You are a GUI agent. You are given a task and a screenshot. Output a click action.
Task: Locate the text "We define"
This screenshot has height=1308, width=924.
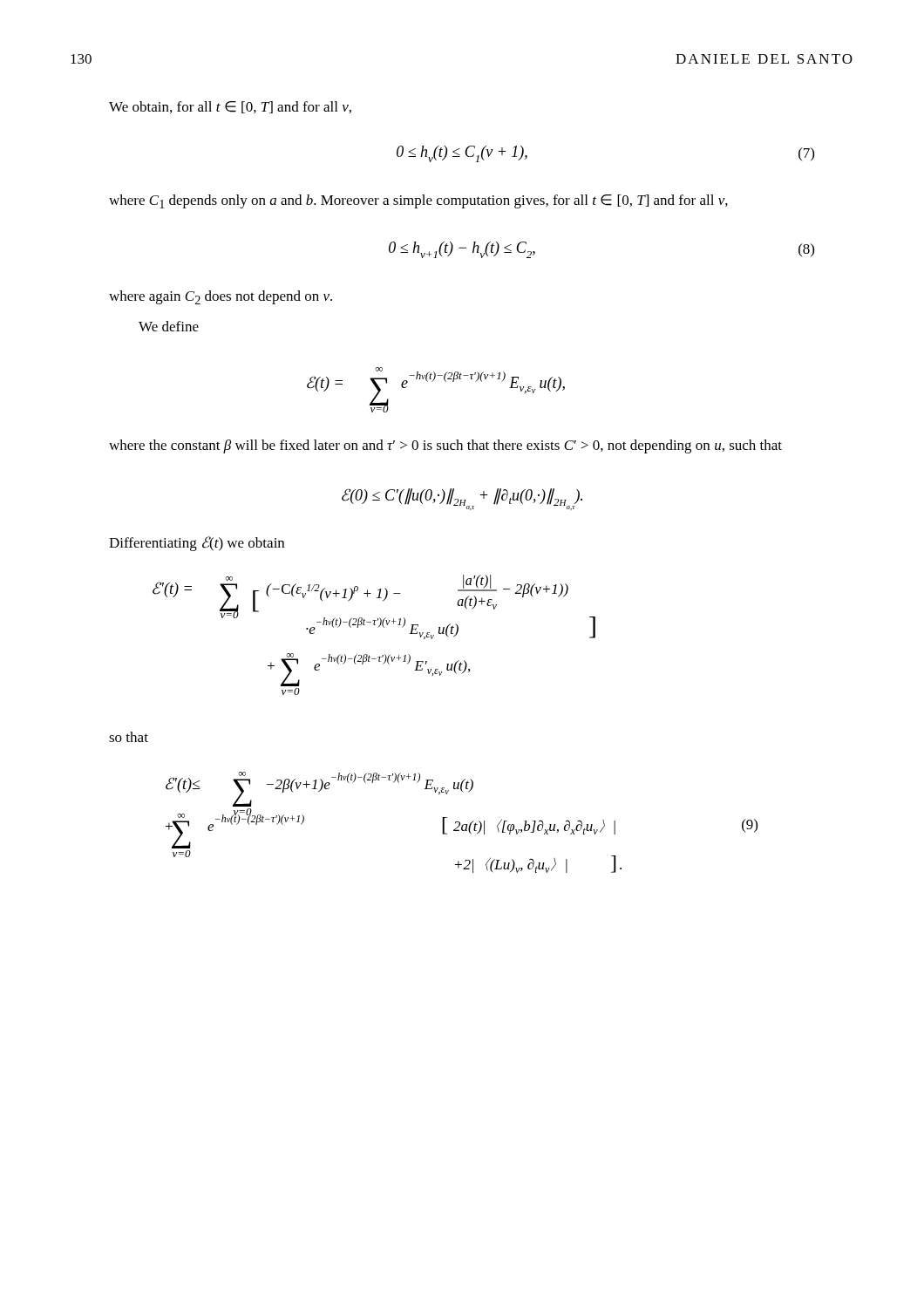[x=169, y=326]
